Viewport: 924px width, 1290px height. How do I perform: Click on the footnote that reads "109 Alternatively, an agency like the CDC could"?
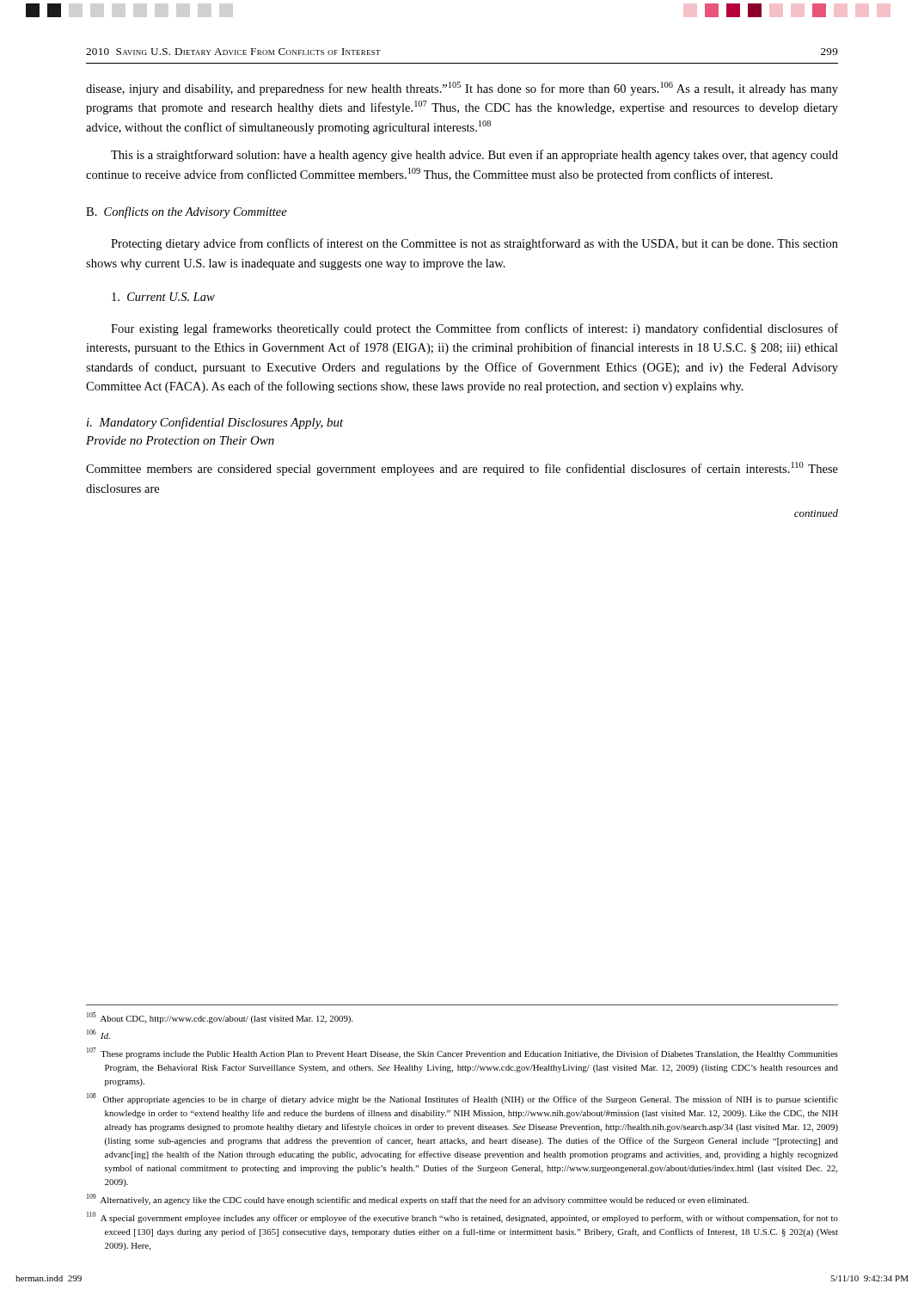(417, 1199)
